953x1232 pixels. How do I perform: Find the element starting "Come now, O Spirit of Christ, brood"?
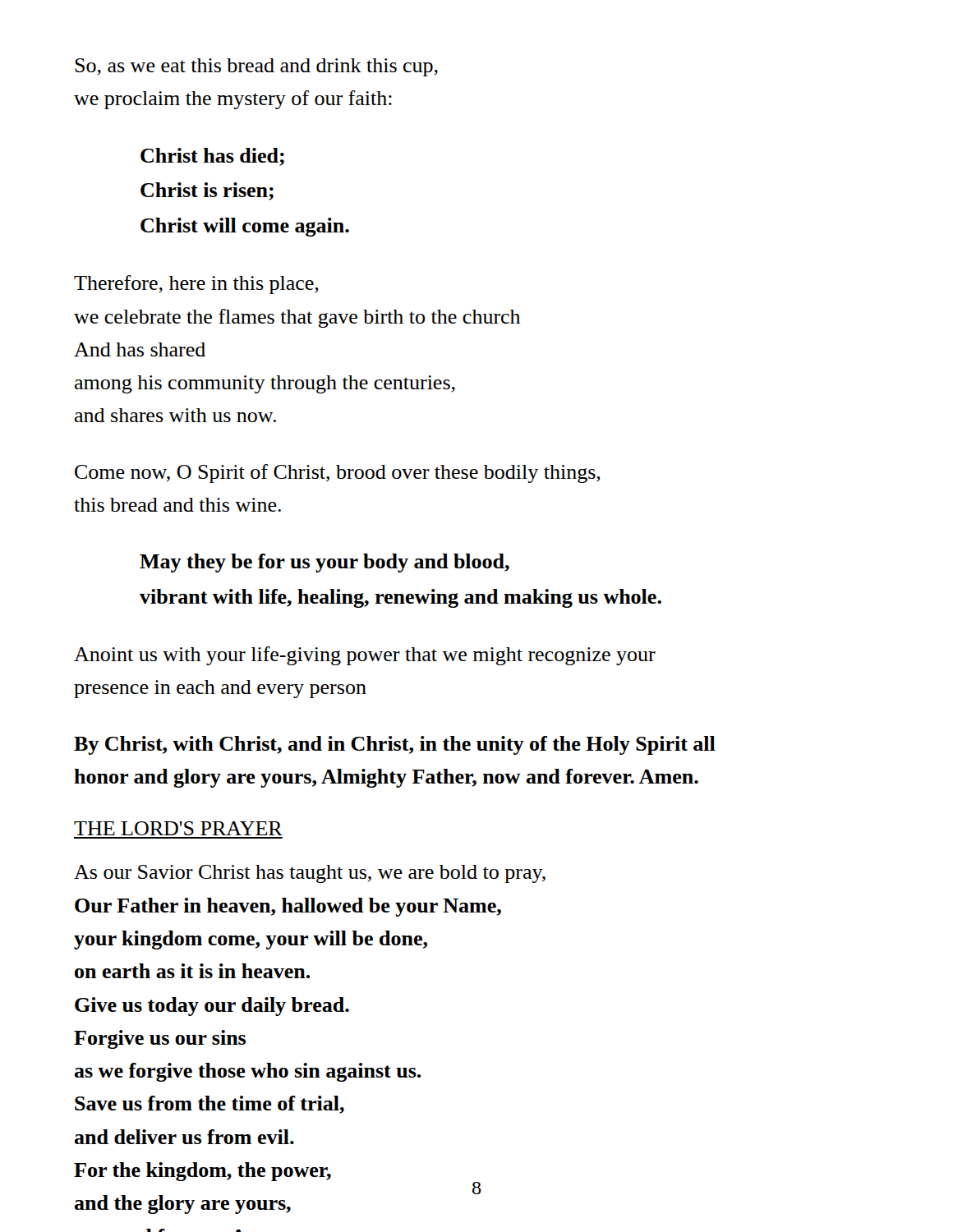tap(338, 488)
